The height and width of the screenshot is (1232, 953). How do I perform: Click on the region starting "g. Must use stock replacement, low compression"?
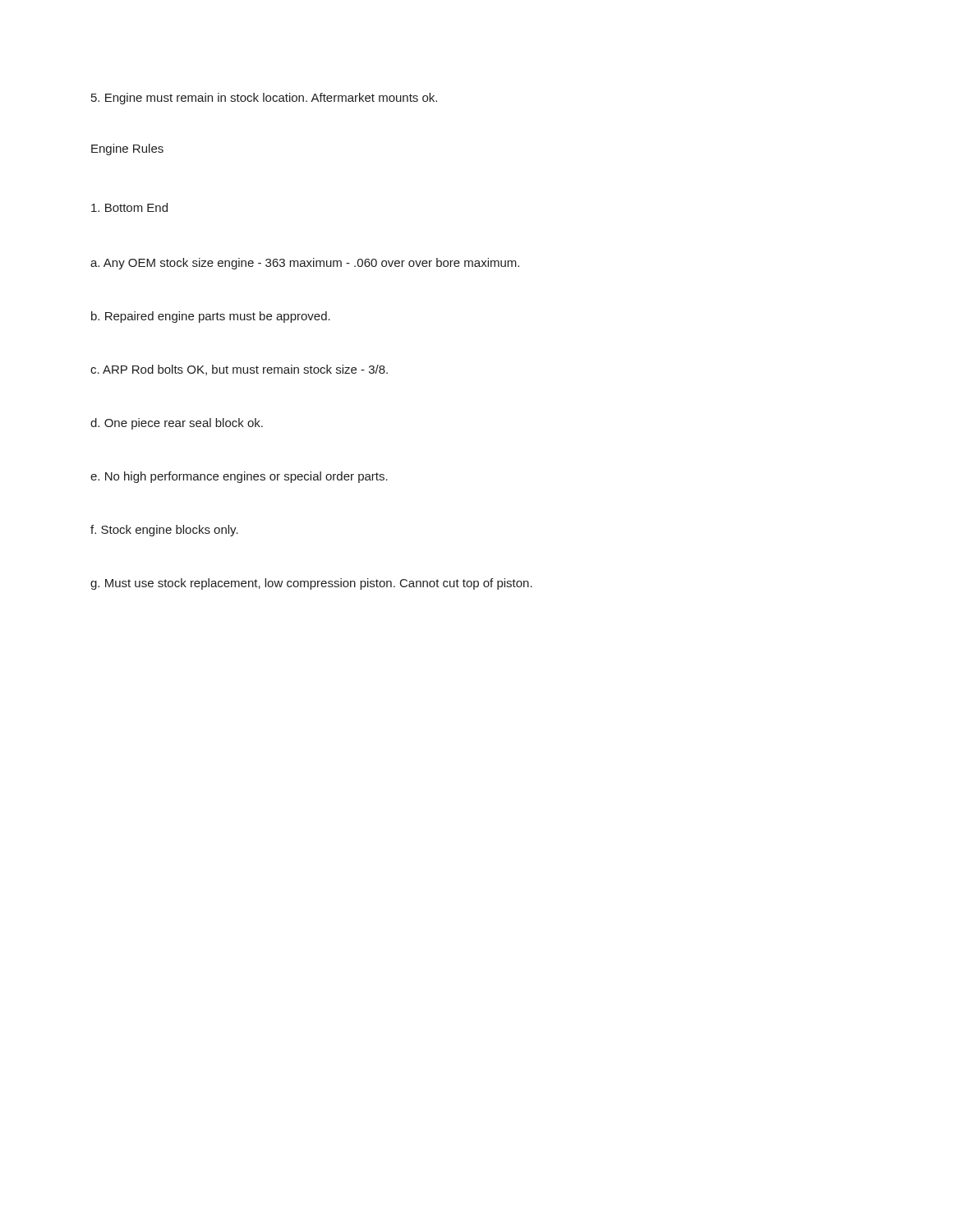coord(312,583)
